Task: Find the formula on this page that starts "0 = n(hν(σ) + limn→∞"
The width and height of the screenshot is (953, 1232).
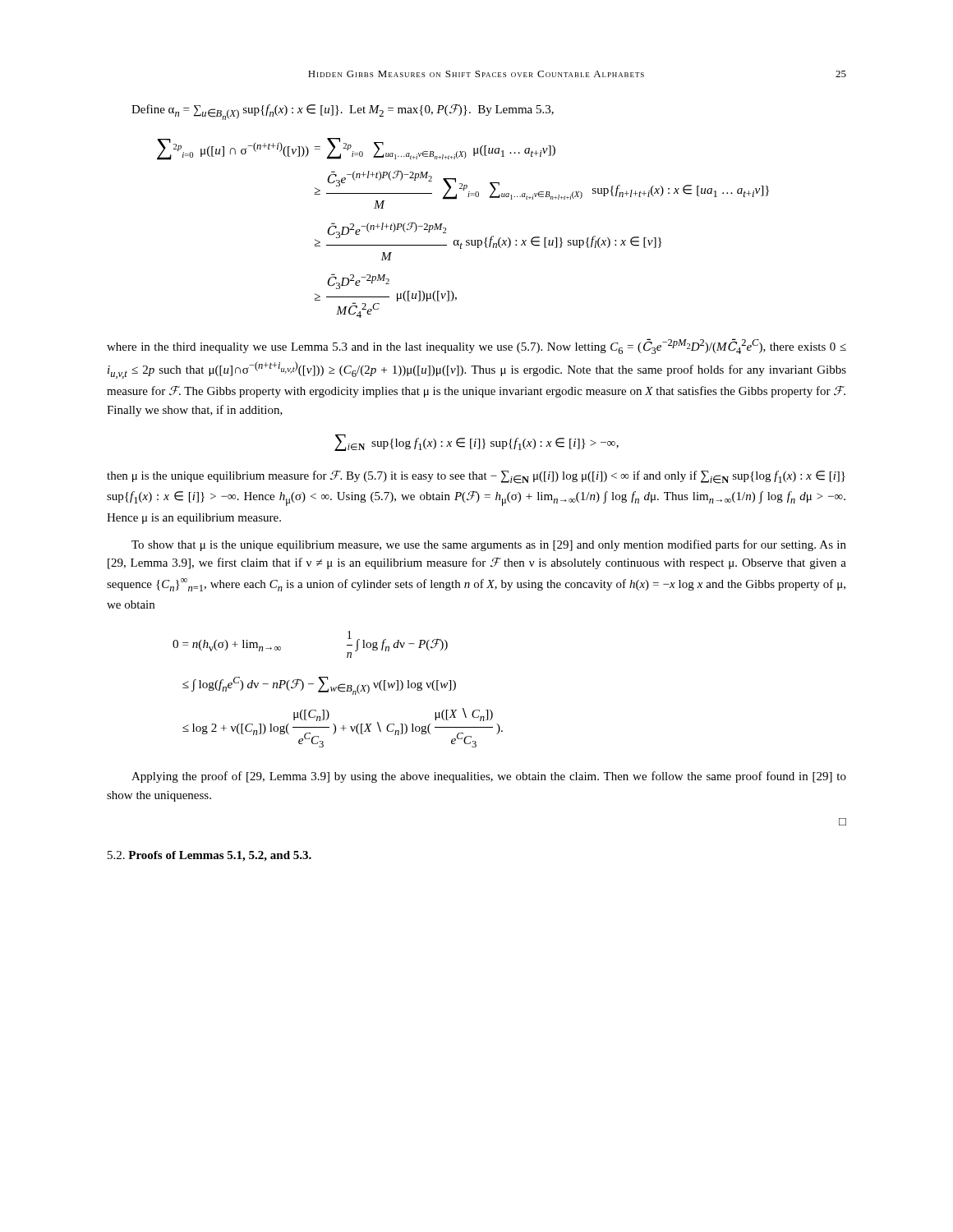Action: click(x=338, y=690)
